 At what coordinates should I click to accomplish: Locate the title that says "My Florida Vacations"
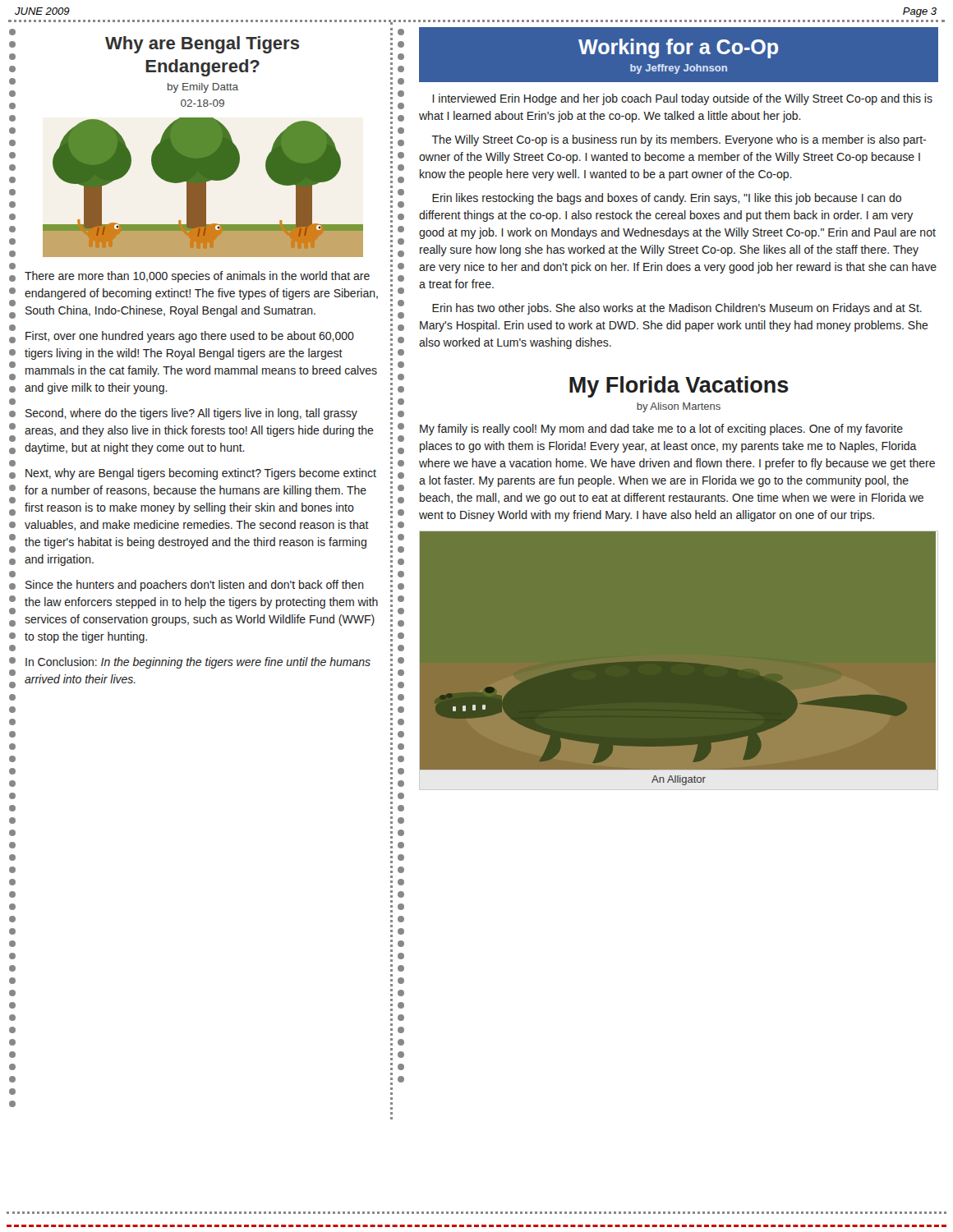pyautogui.click(x=679, y=385)
